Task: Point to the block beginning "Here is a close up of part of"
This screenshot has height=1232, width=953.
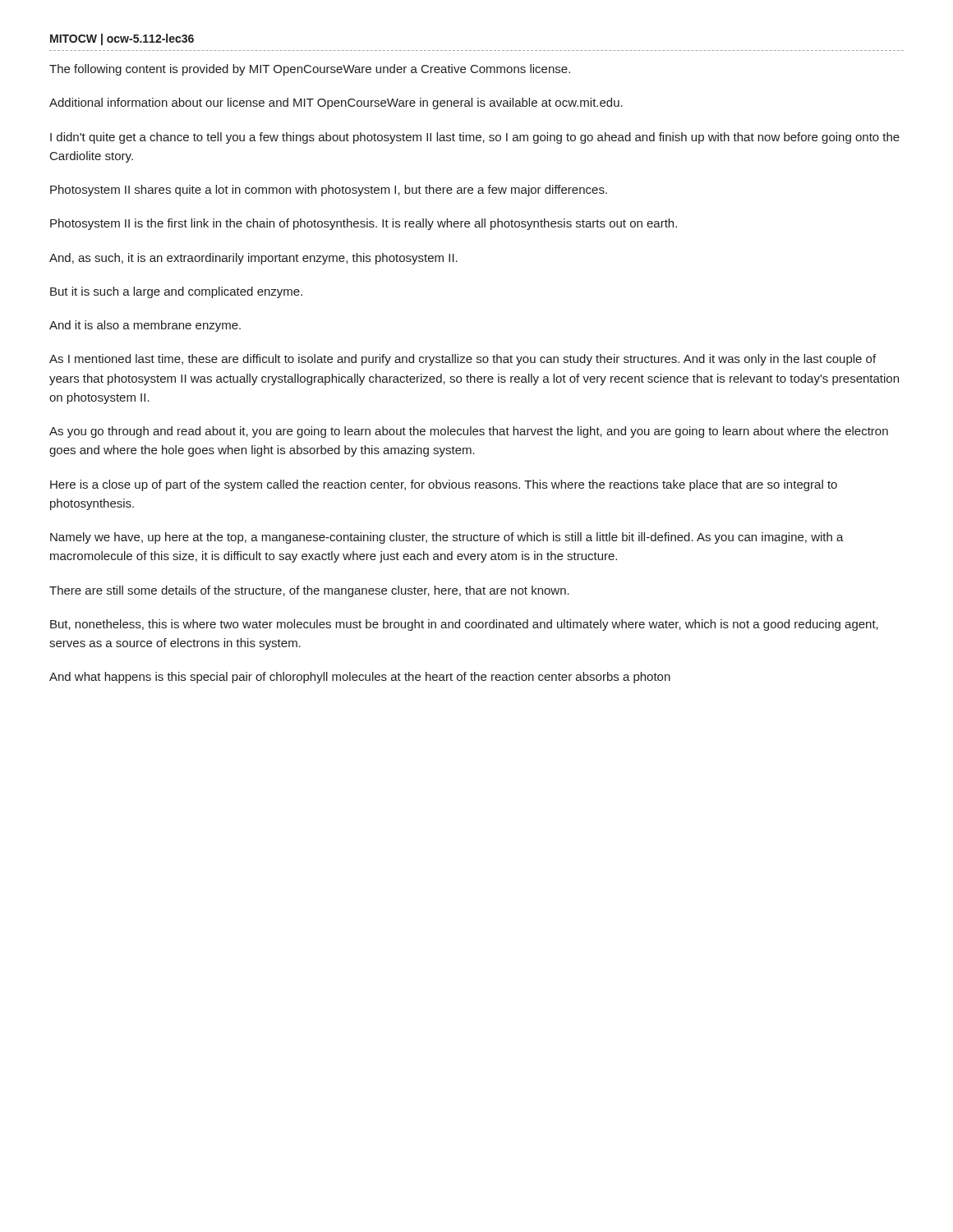Action: pyautogui.click(x=443, y=493)
